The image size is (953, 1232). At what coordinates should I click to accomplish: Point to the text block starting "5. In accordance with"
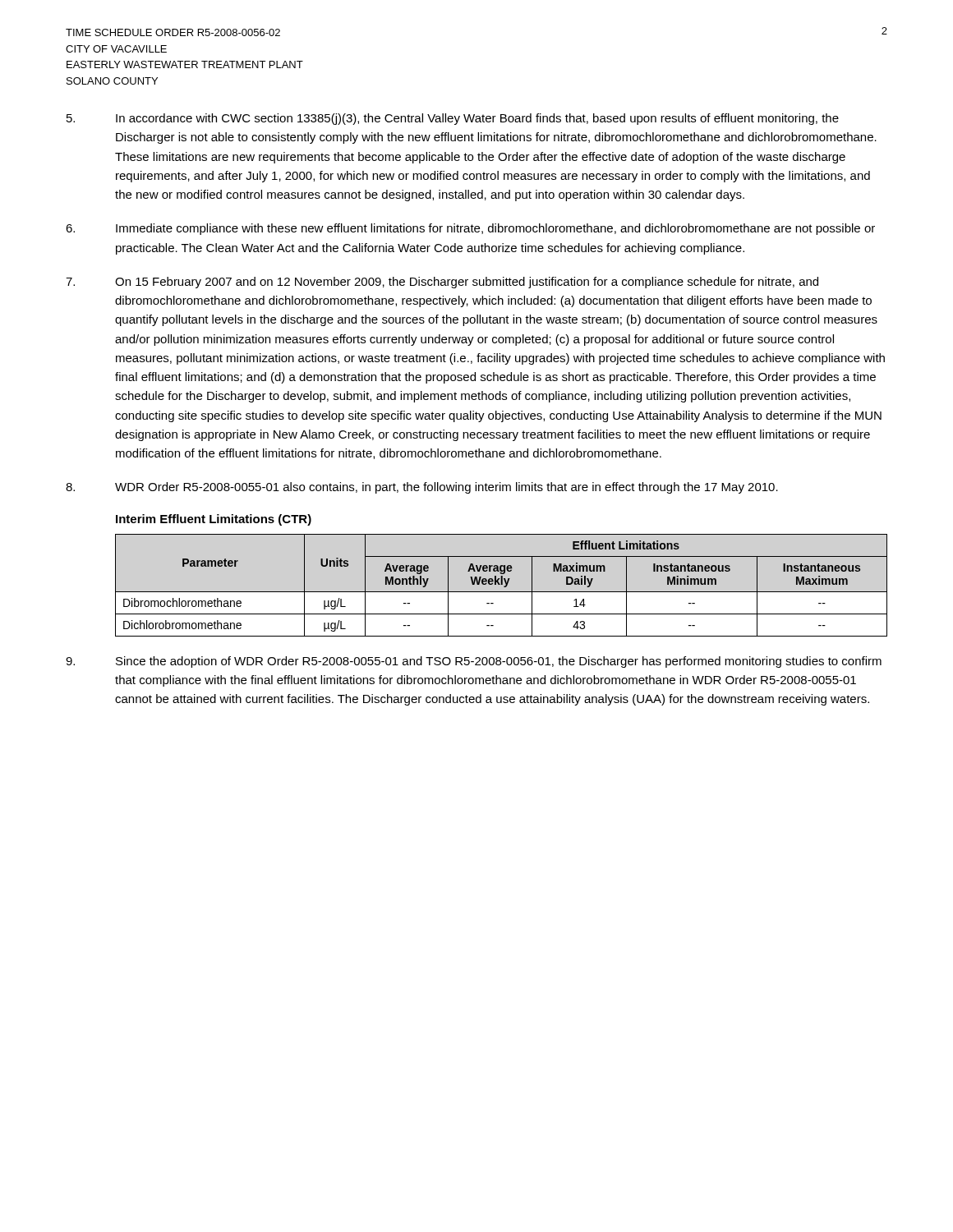pos(476,156)
